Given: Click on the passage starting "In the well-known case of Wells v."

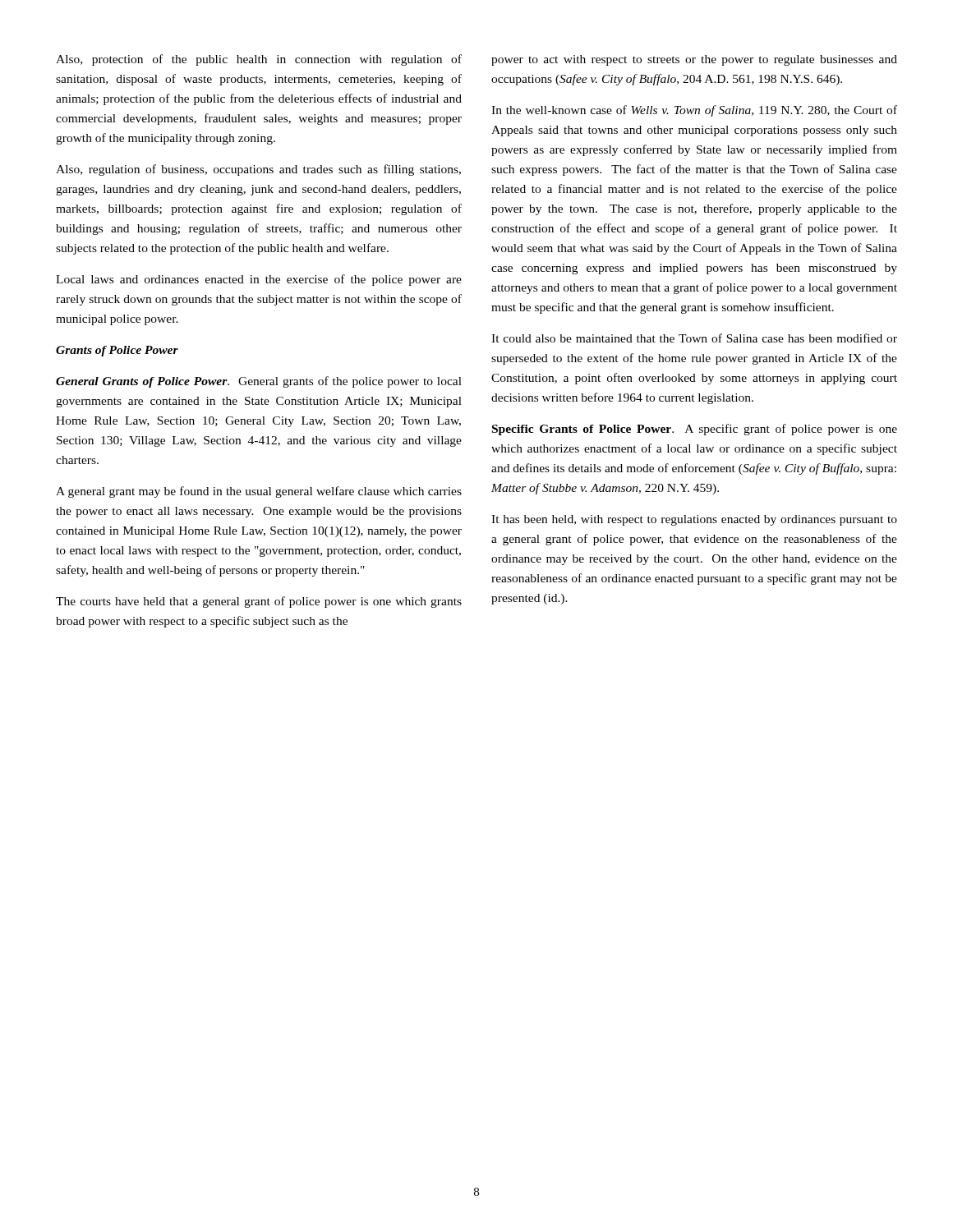Looking at the screenshot, I should click(694, 209).
